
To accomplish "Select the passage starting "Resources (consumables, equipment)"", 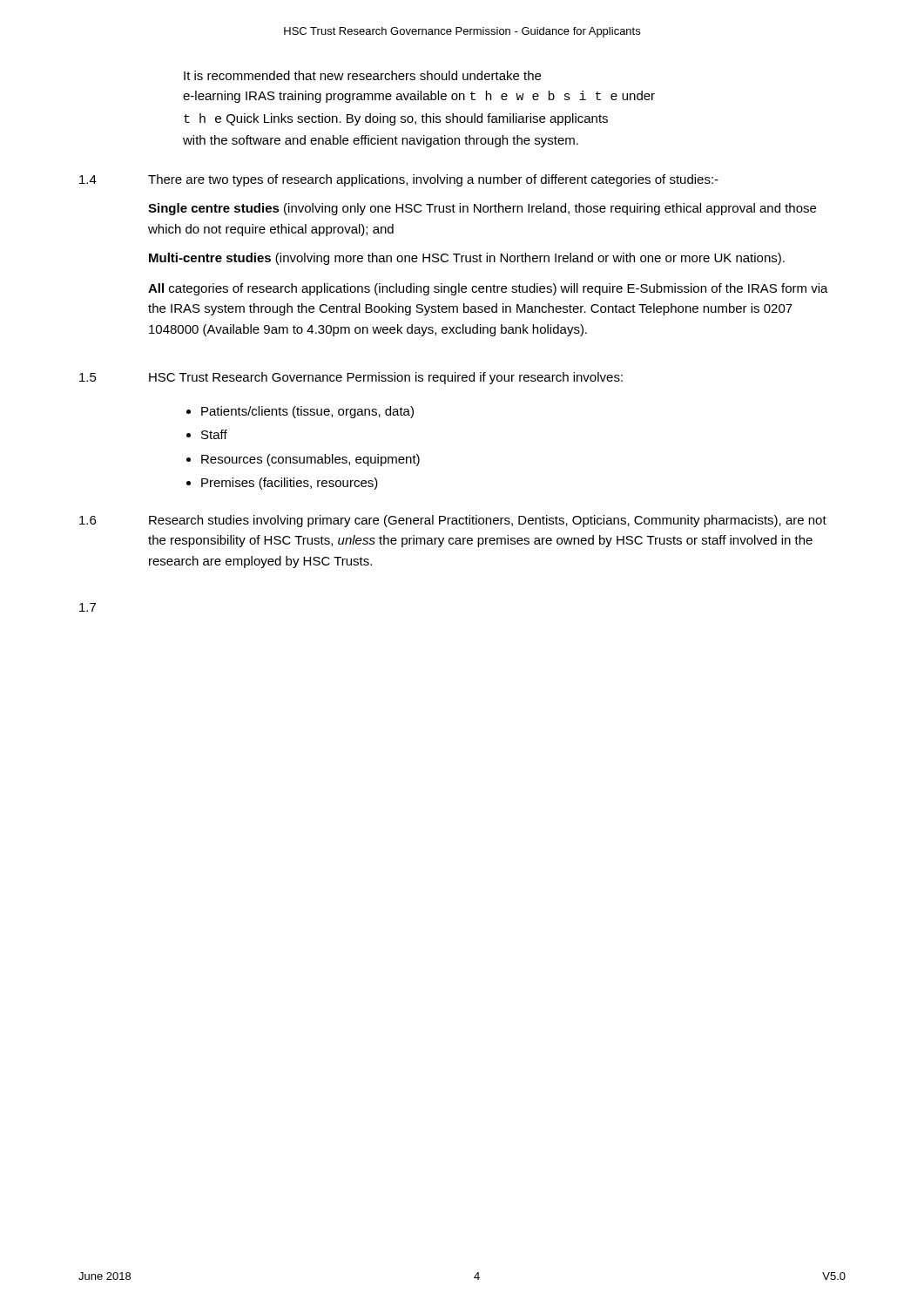I will coord(310,458).
